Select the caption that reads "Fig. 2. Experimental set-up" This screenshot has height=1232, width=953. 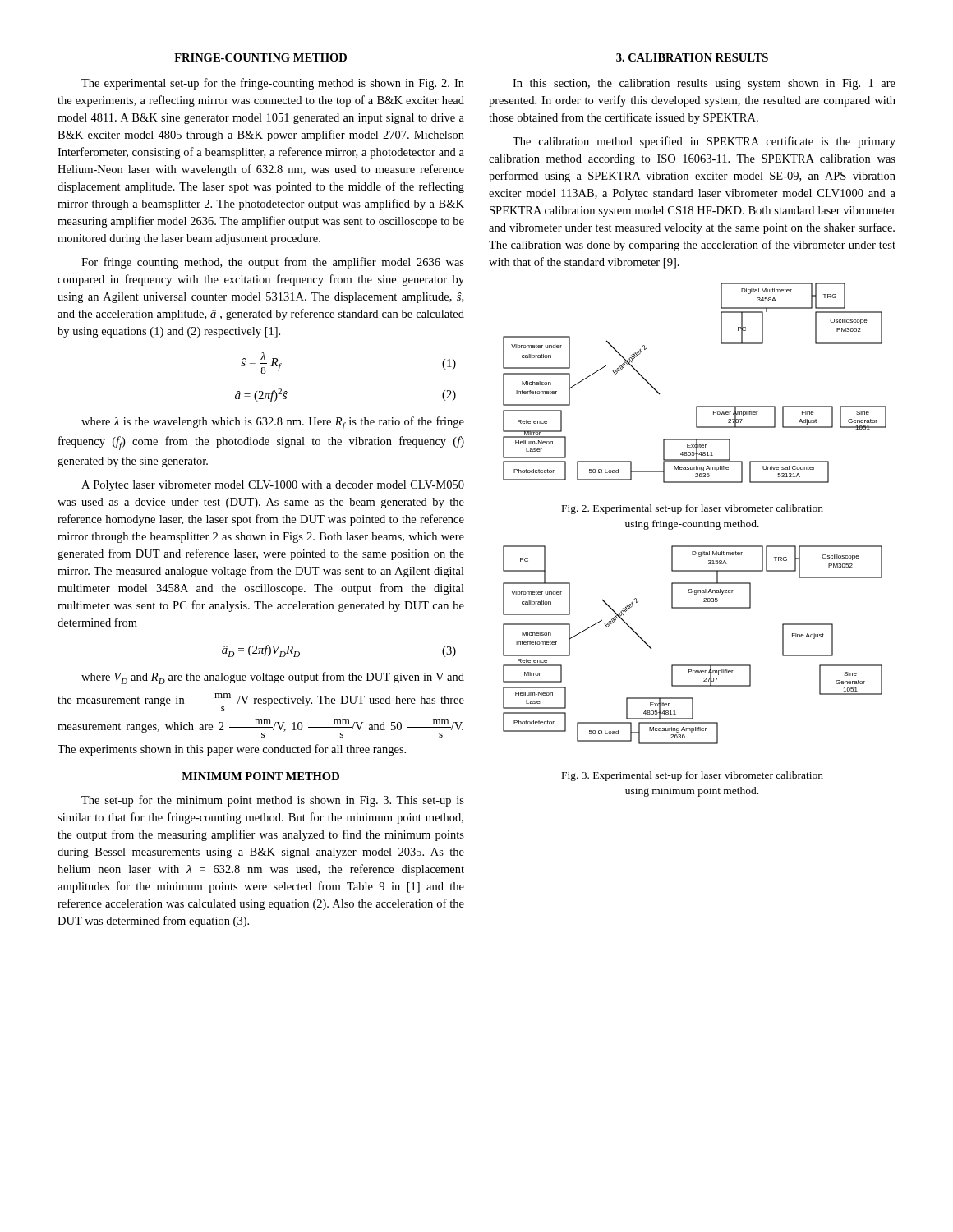click(x=692, y=516)
